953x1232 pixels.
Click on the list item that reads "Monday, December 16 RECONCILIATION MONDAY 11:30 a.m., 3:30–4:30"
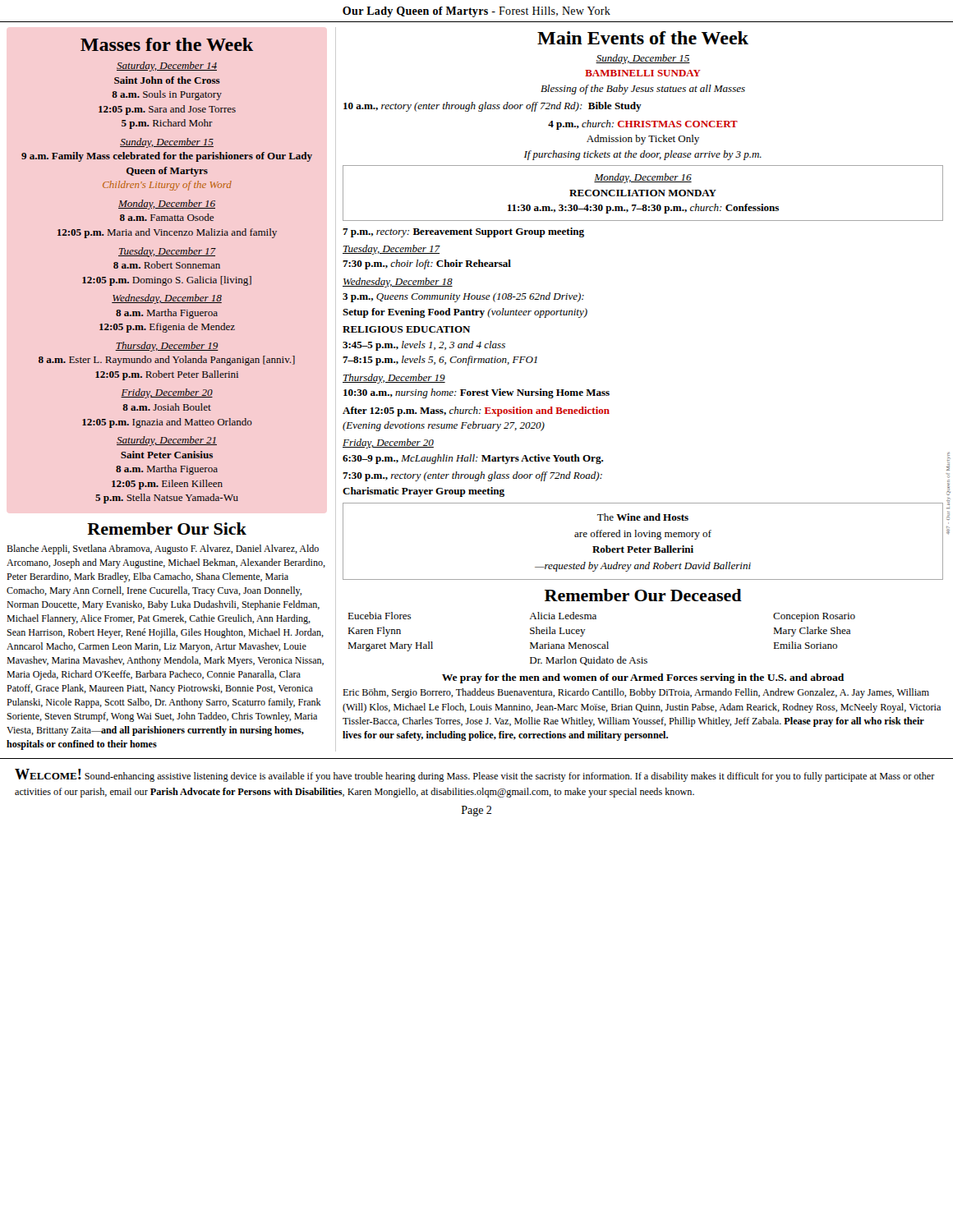pyautogui.click(x=643, y=193)
